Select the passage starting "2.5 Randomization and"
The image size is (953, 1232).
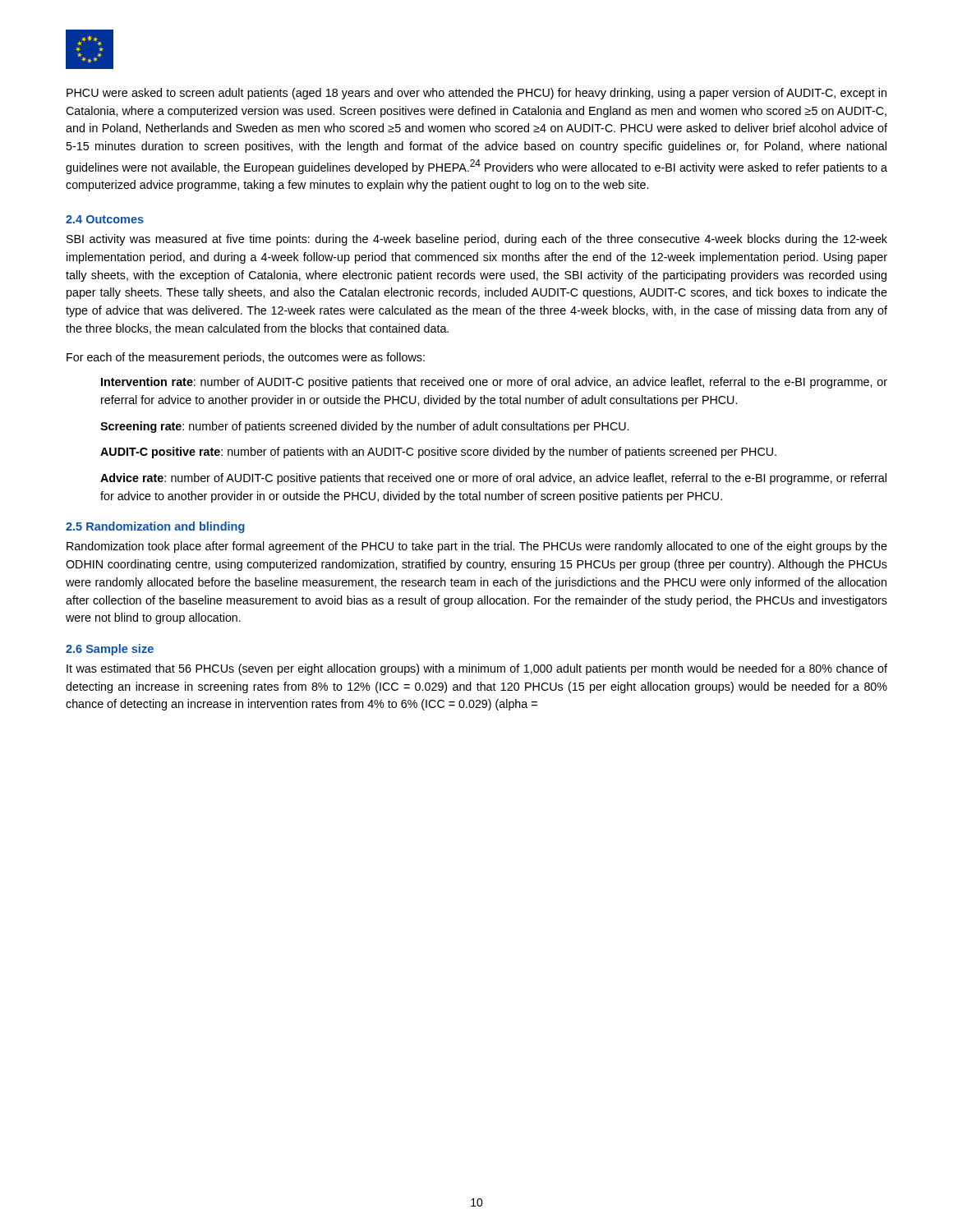pos(155,527)
